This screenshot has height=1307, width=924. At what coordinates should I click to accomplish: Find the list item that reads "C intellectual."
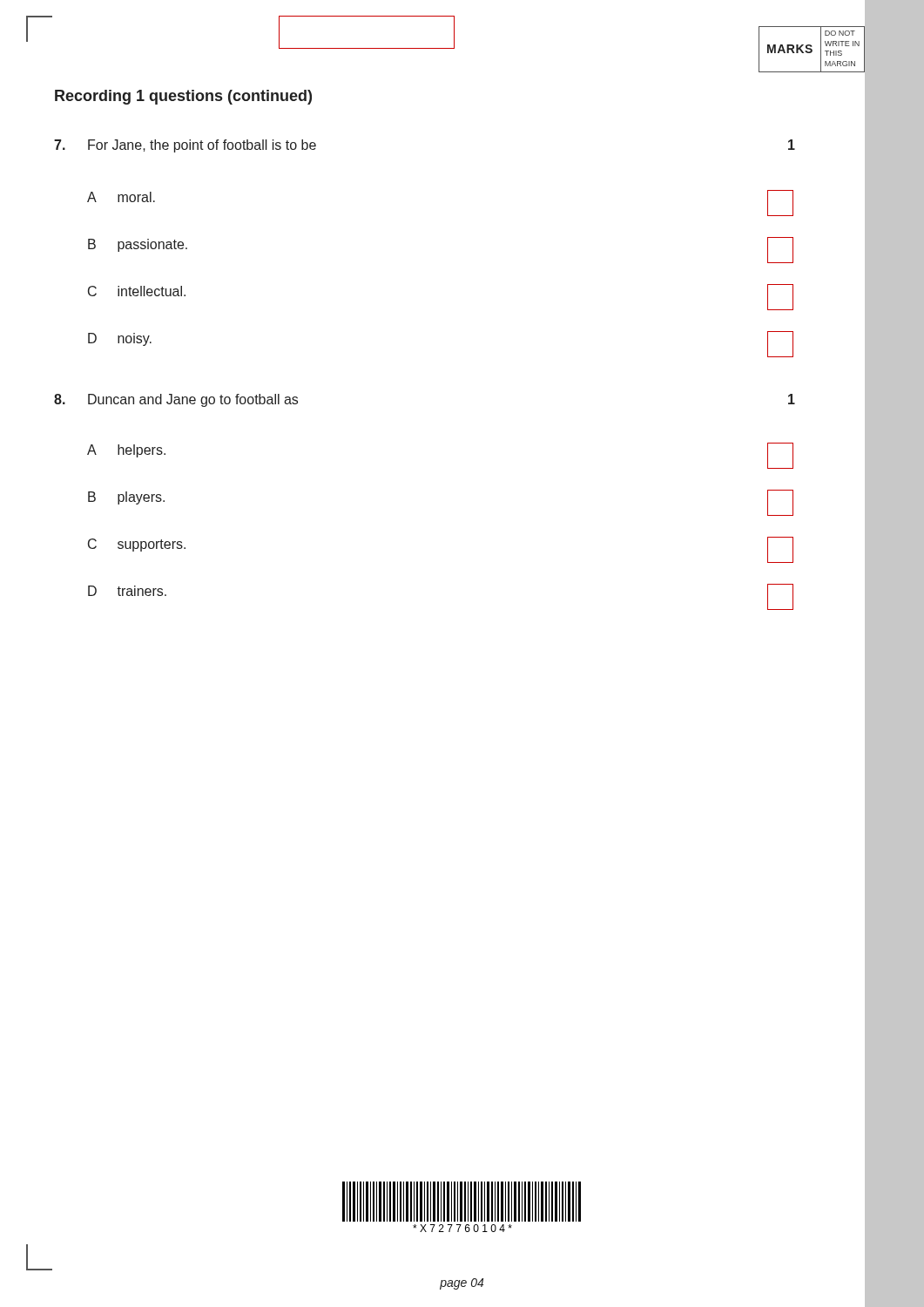[137, 292]
